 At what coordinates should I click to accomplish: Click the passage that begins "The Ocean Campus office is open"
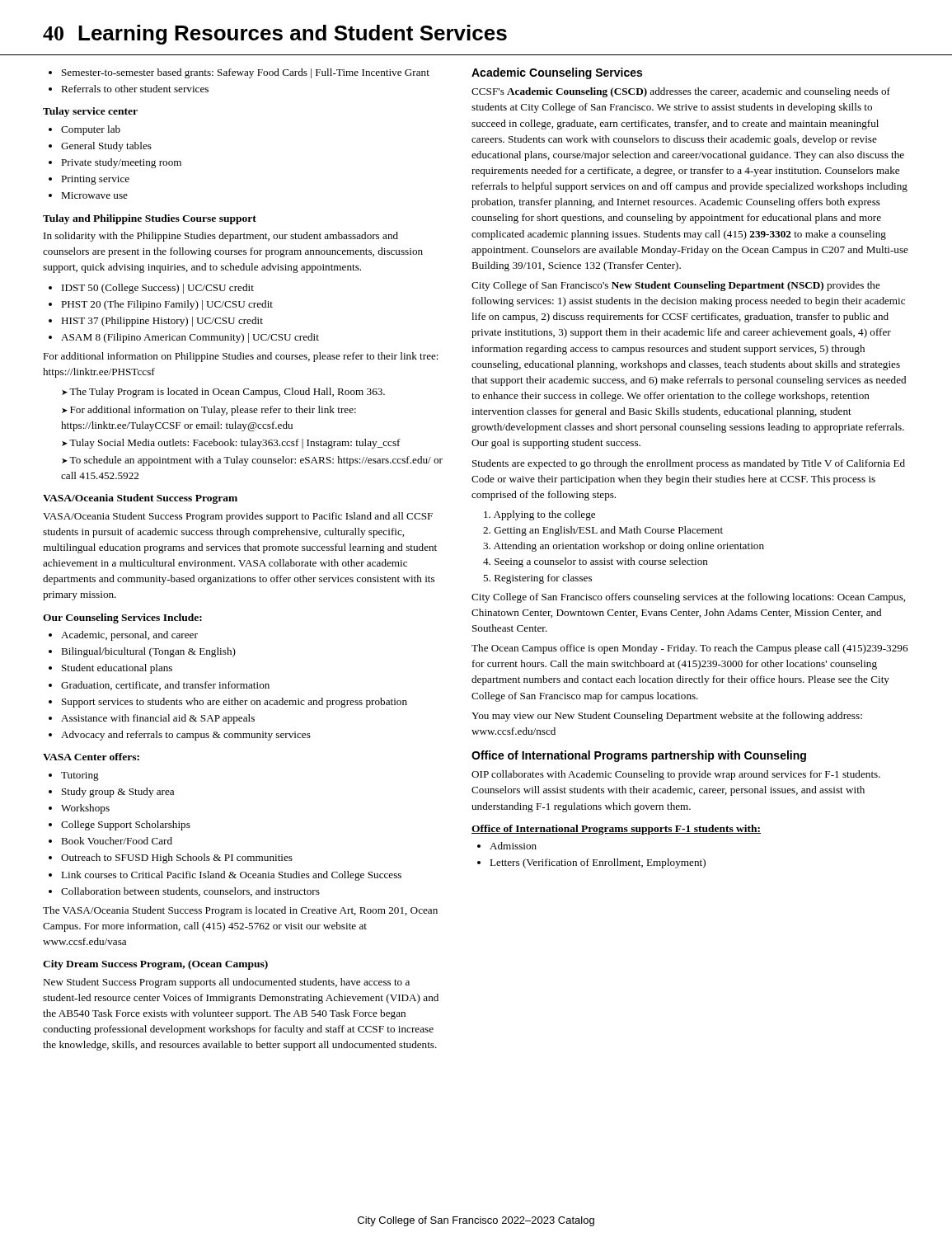[690, 672]
